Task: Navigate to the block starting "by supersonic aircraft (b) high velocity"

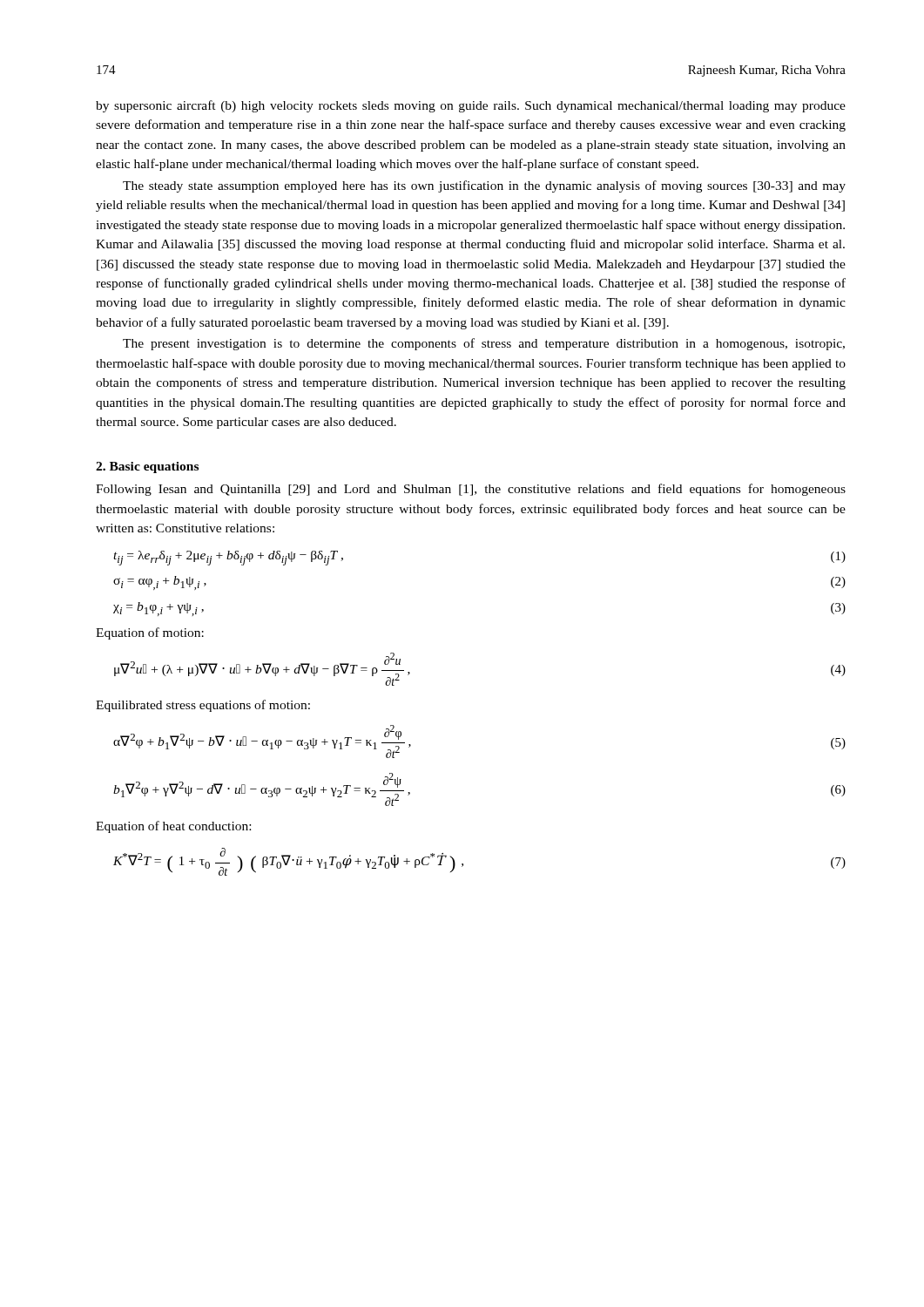Action: click(x=471, y=135)
